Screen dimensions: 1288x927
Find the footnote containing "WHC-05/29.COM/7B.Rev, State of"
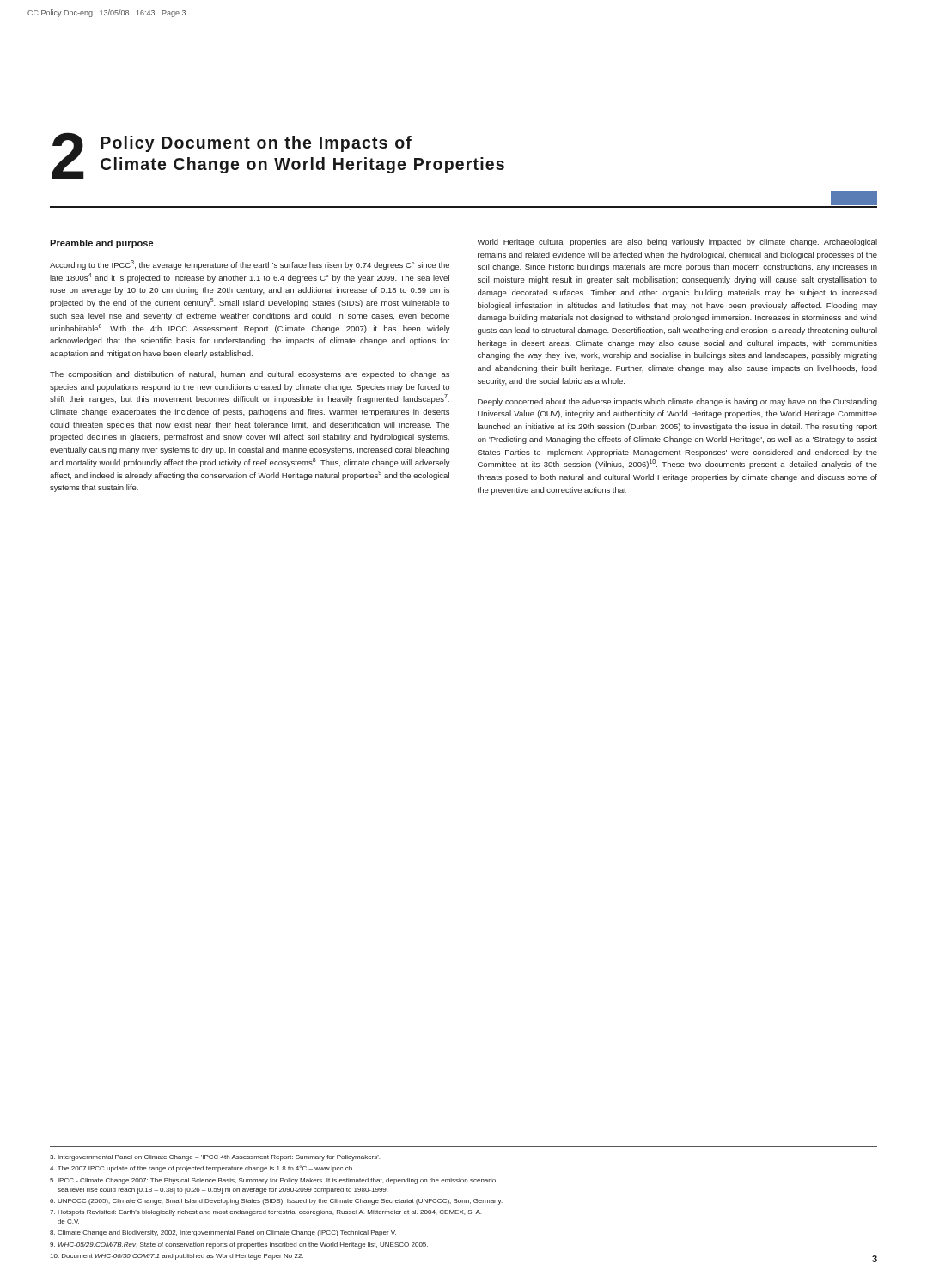coord(239,1244)
